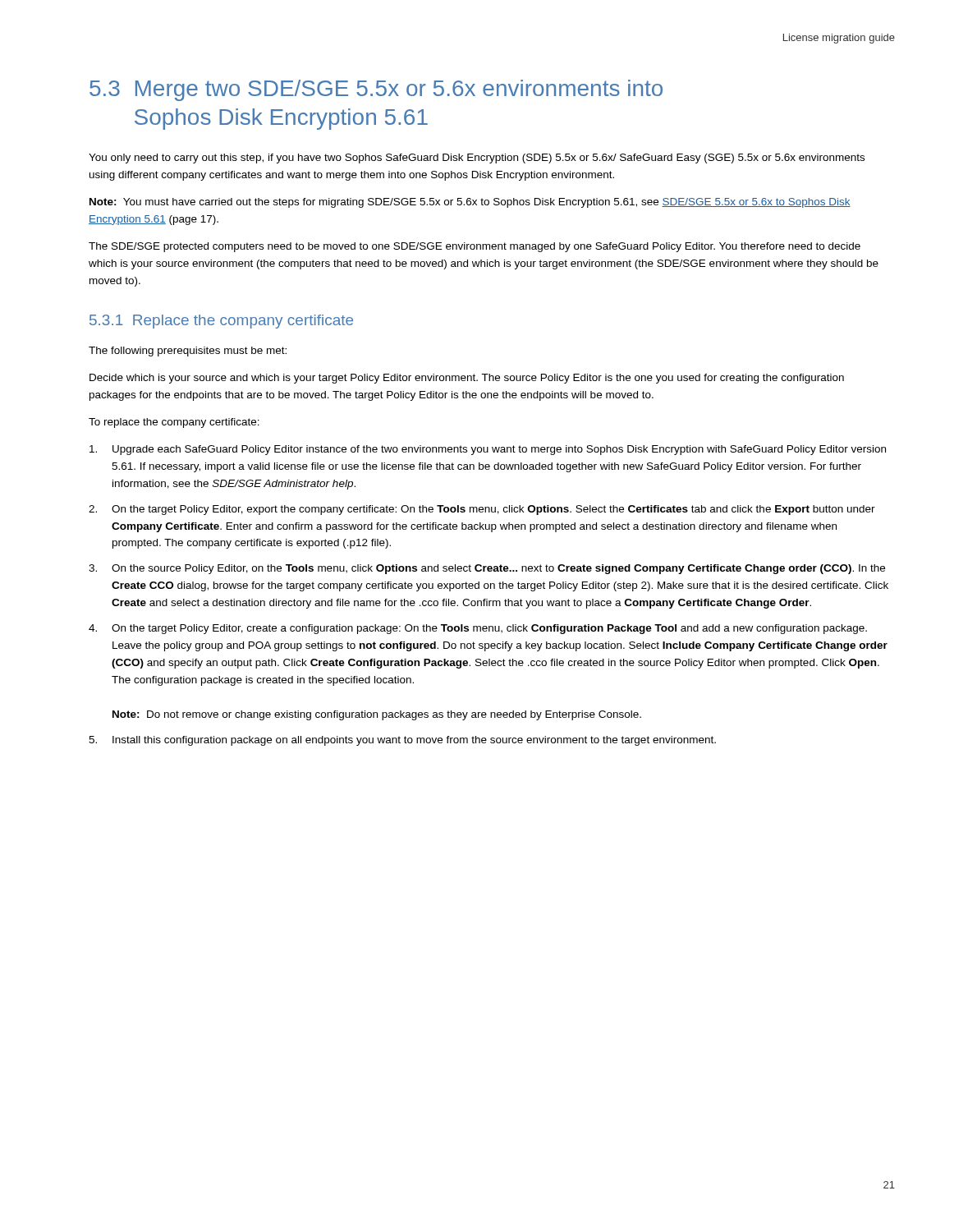Locate the list item with the text "5. Install this configuration package on all endpoints"

pos(489,740)
